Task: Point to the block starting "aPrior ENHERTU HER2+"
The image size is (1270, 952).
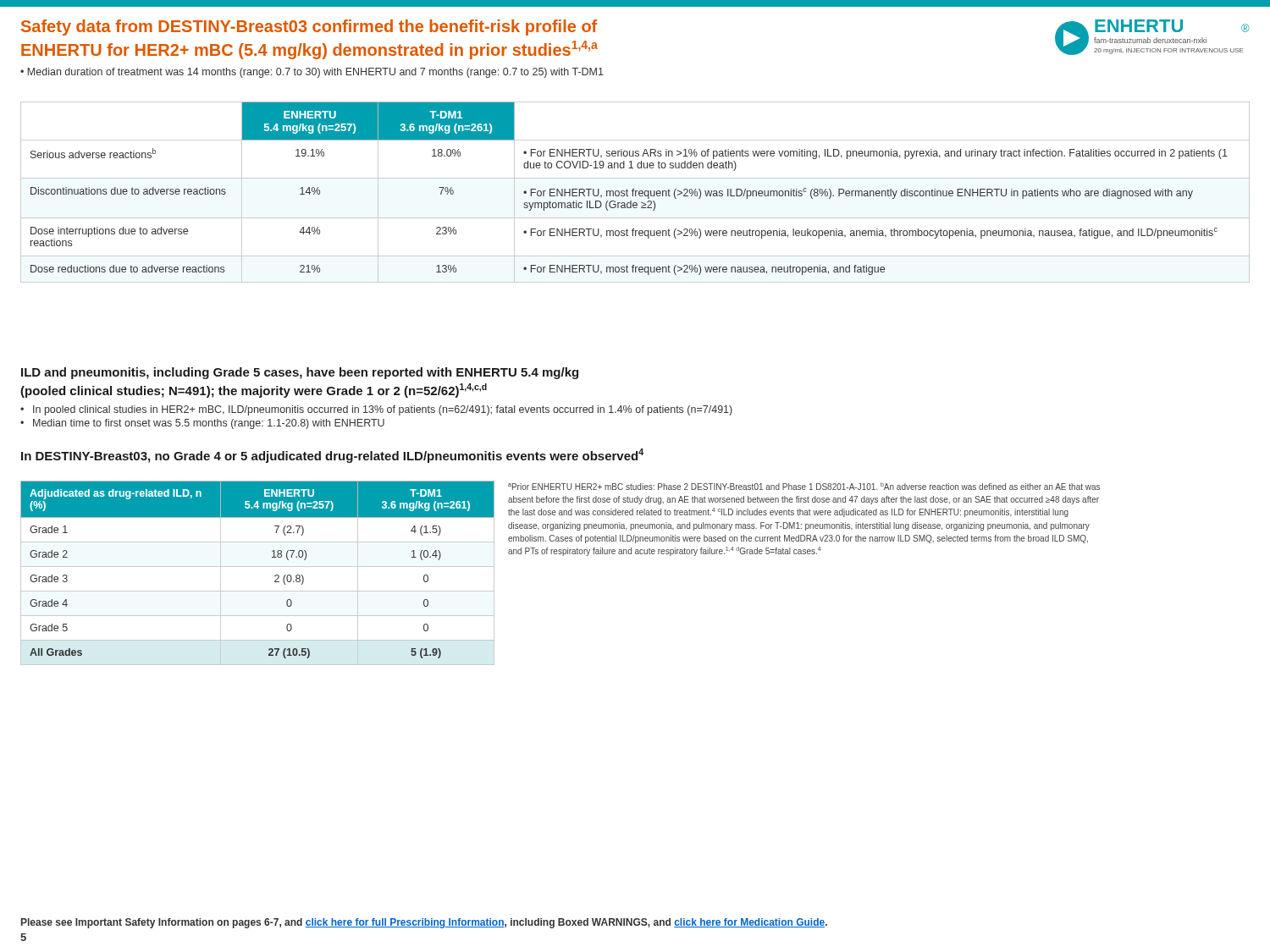Action: 804,519
